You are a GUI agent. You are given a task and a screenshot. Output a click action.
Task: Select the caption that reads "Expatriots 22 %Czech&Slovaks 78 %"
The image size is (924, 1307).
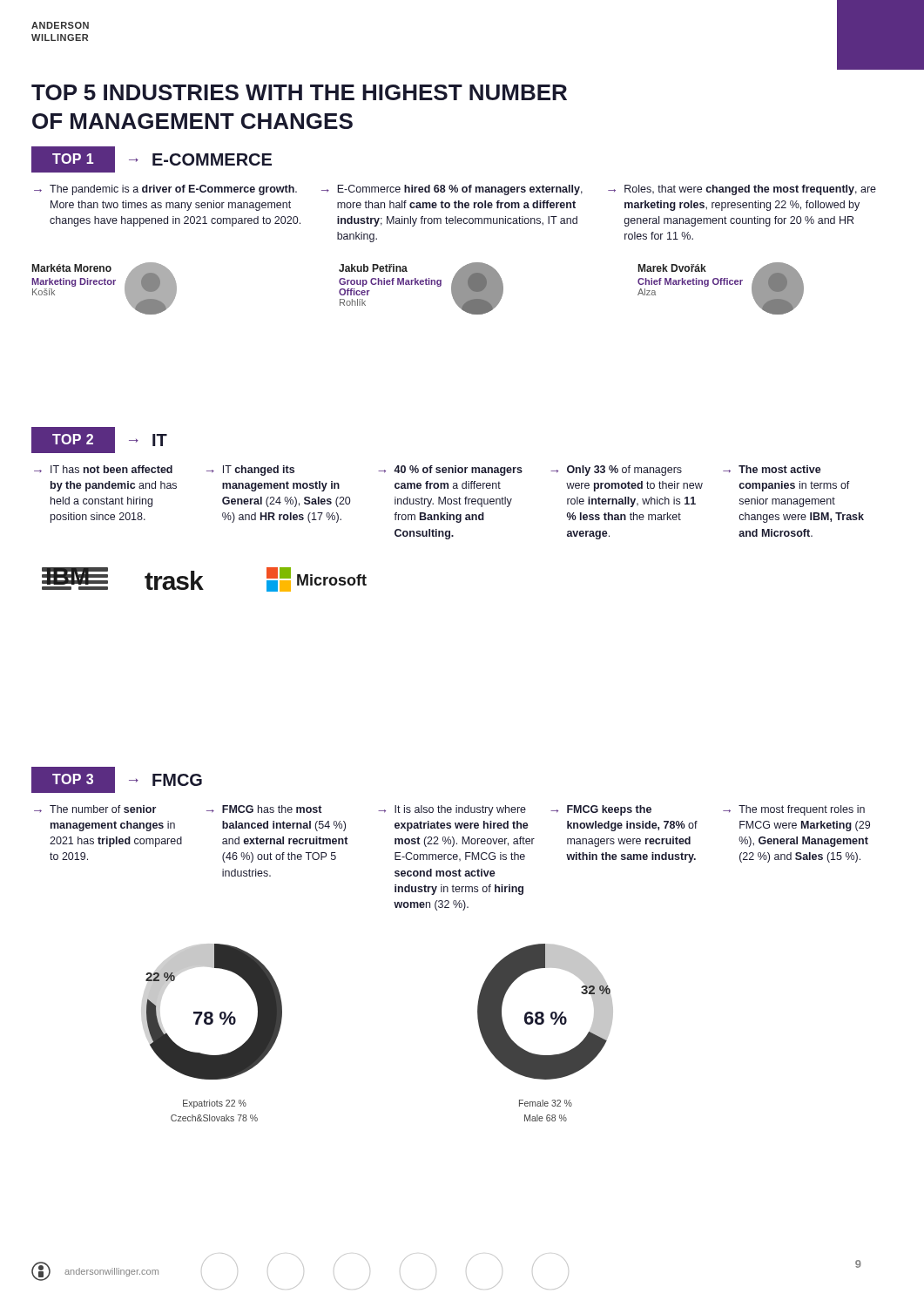point(214,1110)
